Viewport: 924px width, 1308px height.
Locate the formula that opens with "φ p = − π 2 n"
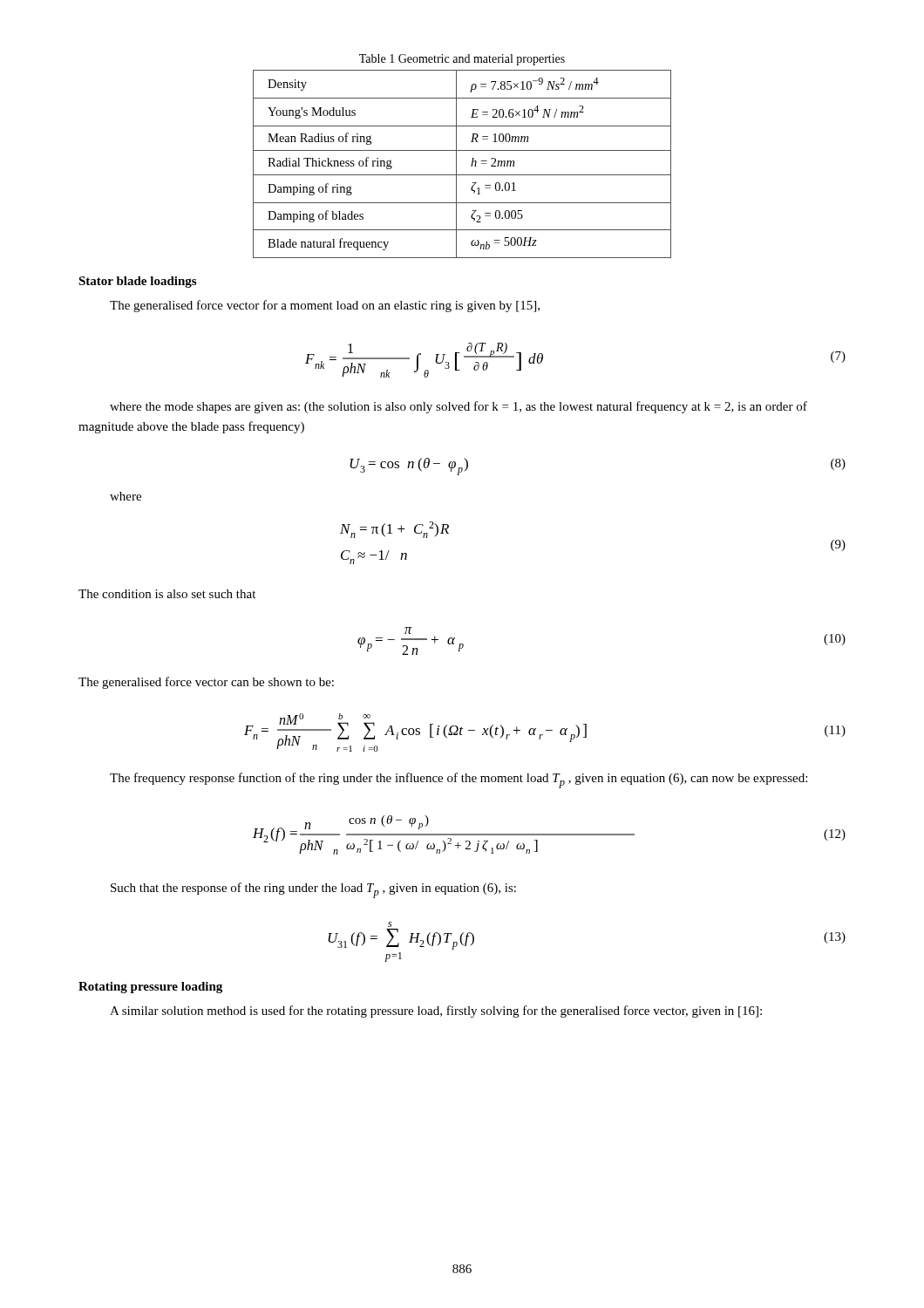tap(462, 639)
